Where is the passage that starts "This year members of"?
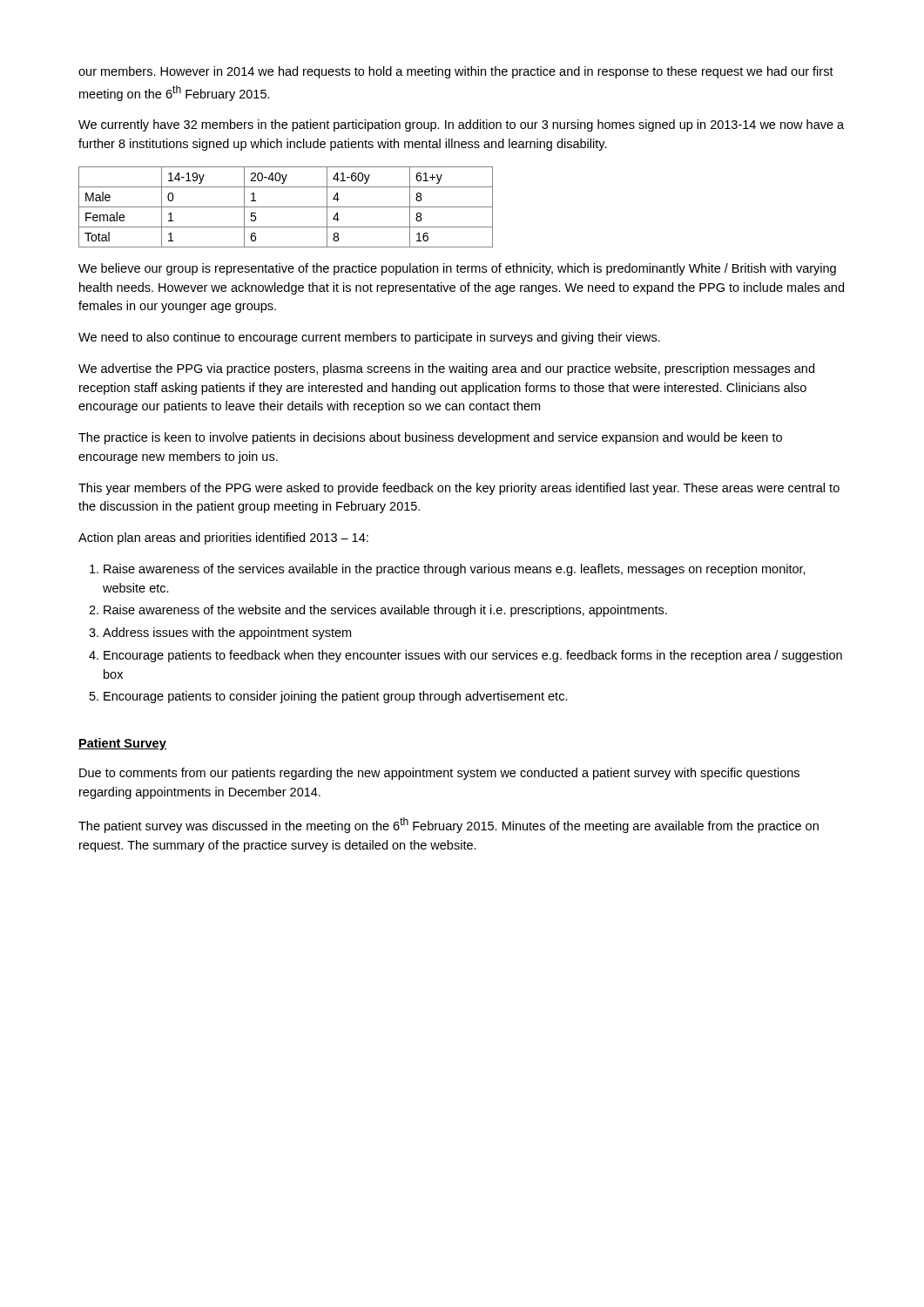 [x=462, y=498]
